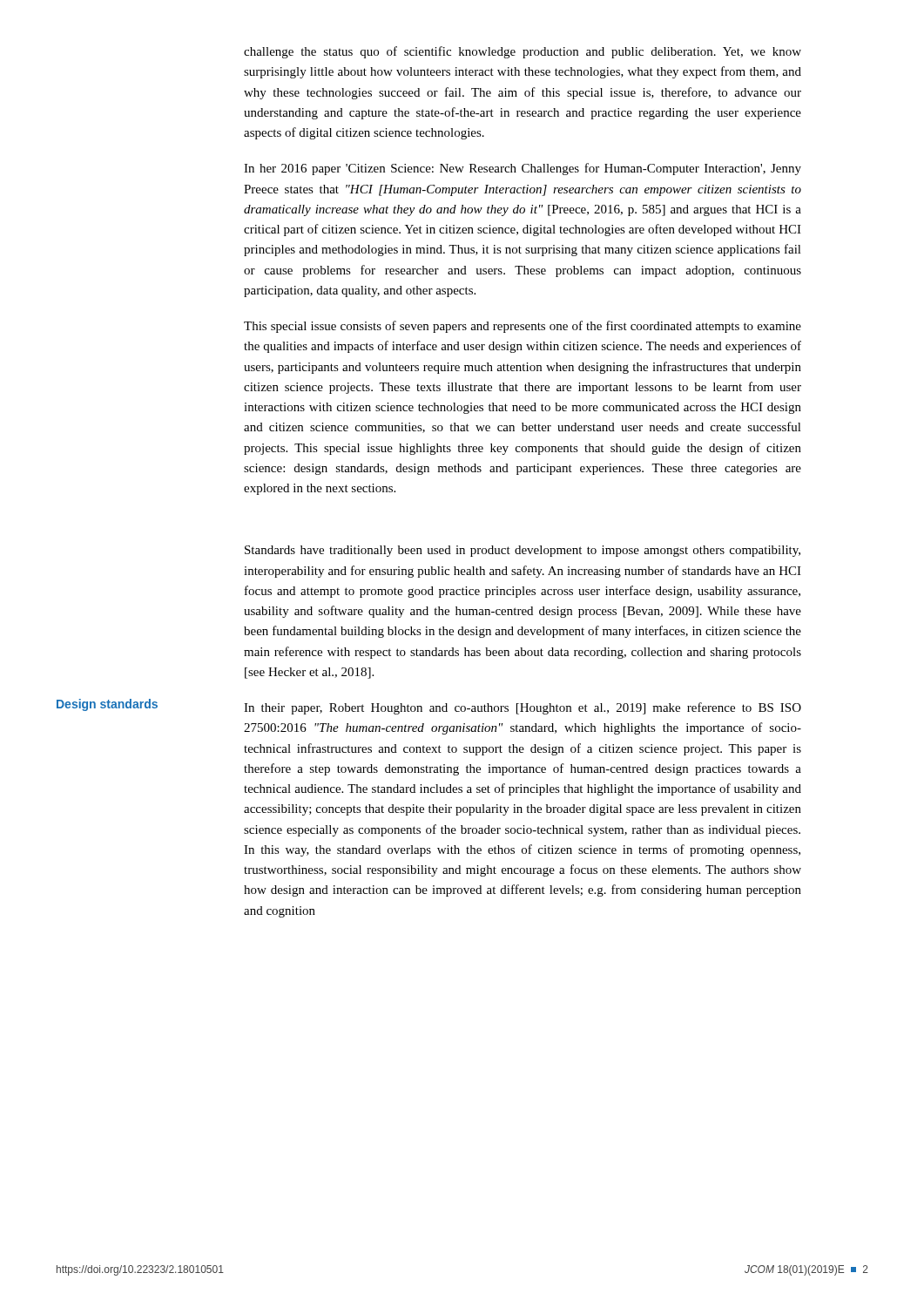Find the text block that says "This special issue consists"

(x=523, y=407)
